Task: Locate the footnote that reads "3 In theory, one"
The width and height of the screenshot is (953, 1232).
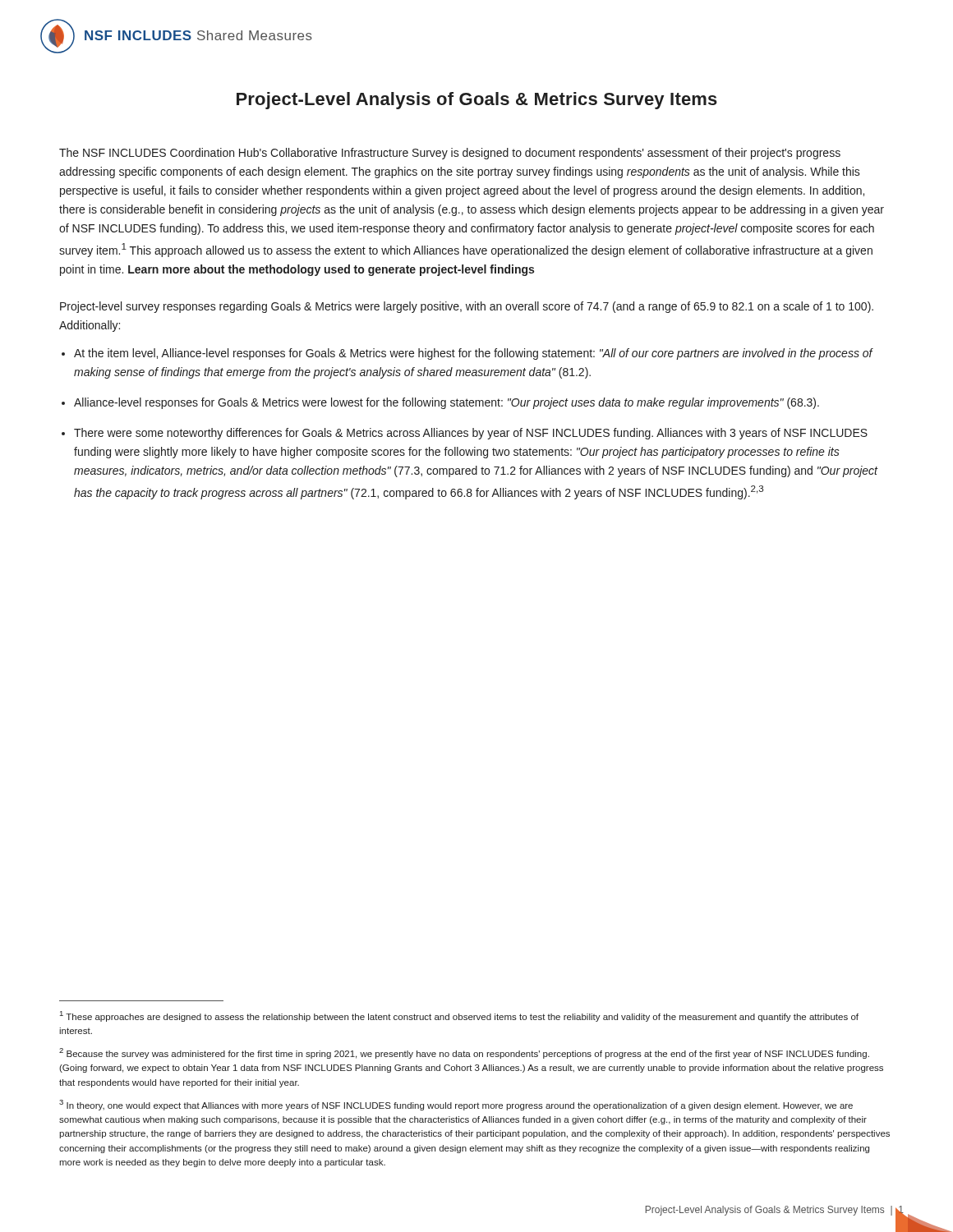Action: click(475, 1132)
